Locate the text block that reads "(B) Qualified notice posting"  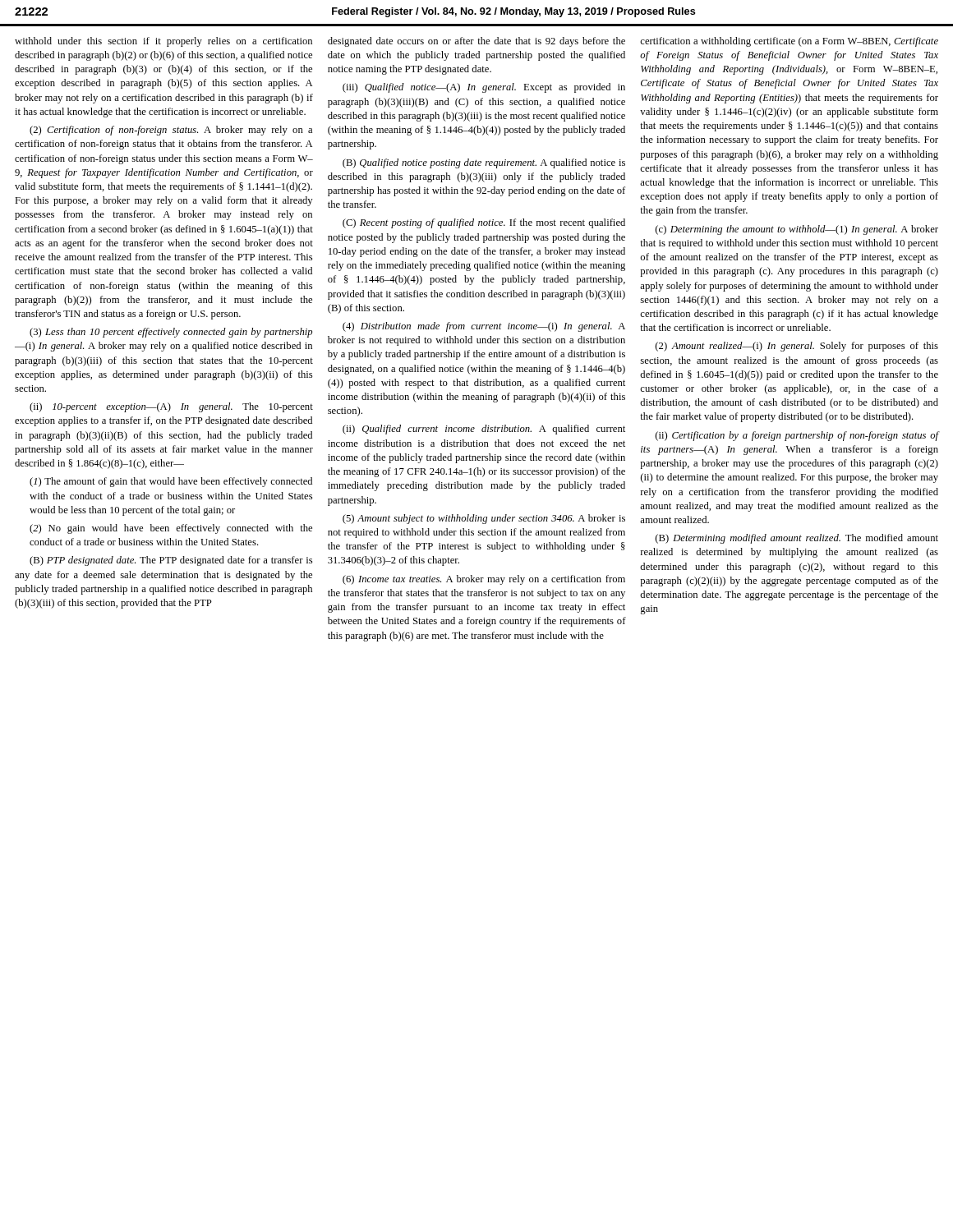476,184
